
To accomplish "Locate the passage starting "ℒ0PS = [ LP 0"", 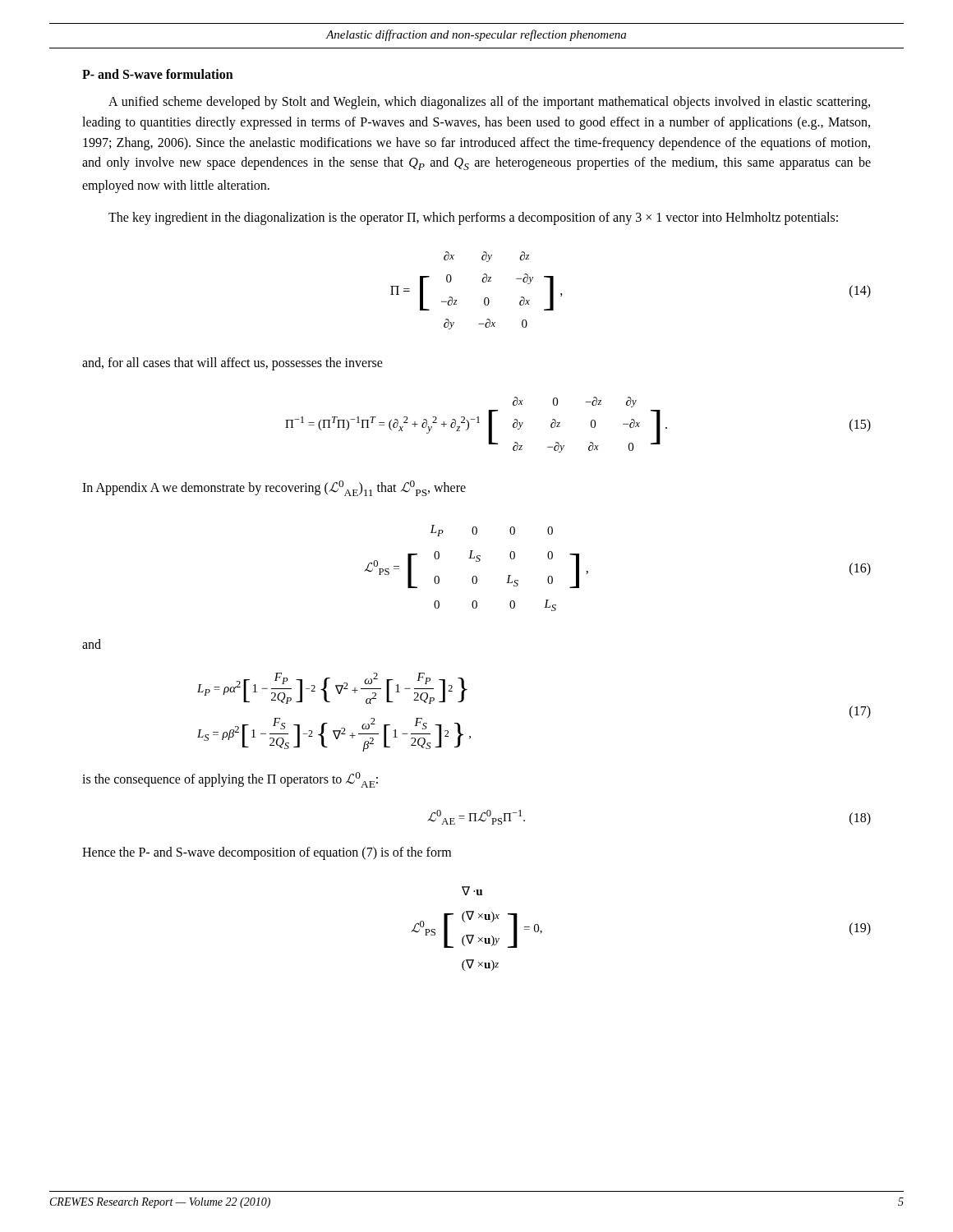I will click(437, 531).
